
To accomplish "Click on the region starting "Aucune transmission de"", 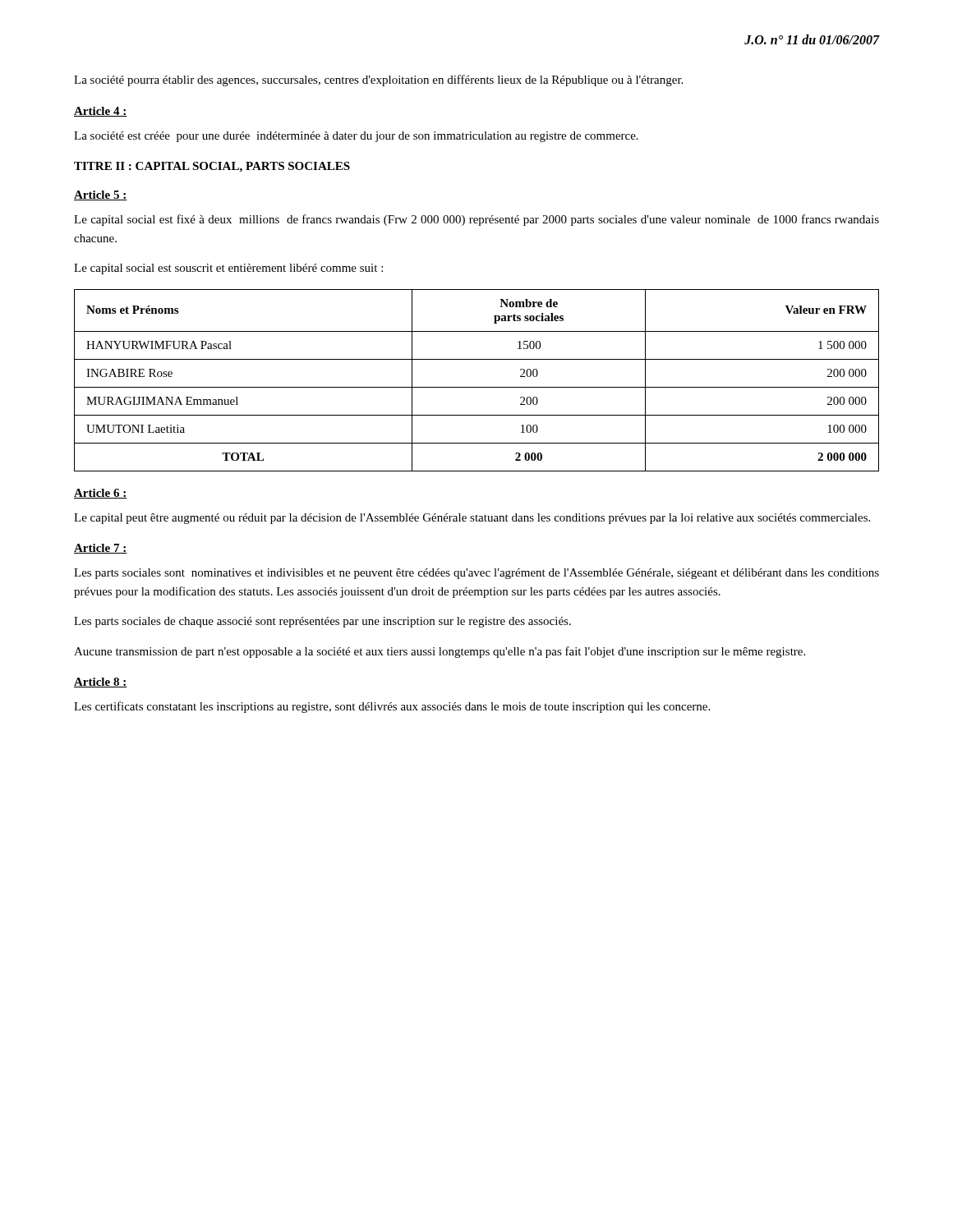I will pyautogui.click(x=440, y=651).
